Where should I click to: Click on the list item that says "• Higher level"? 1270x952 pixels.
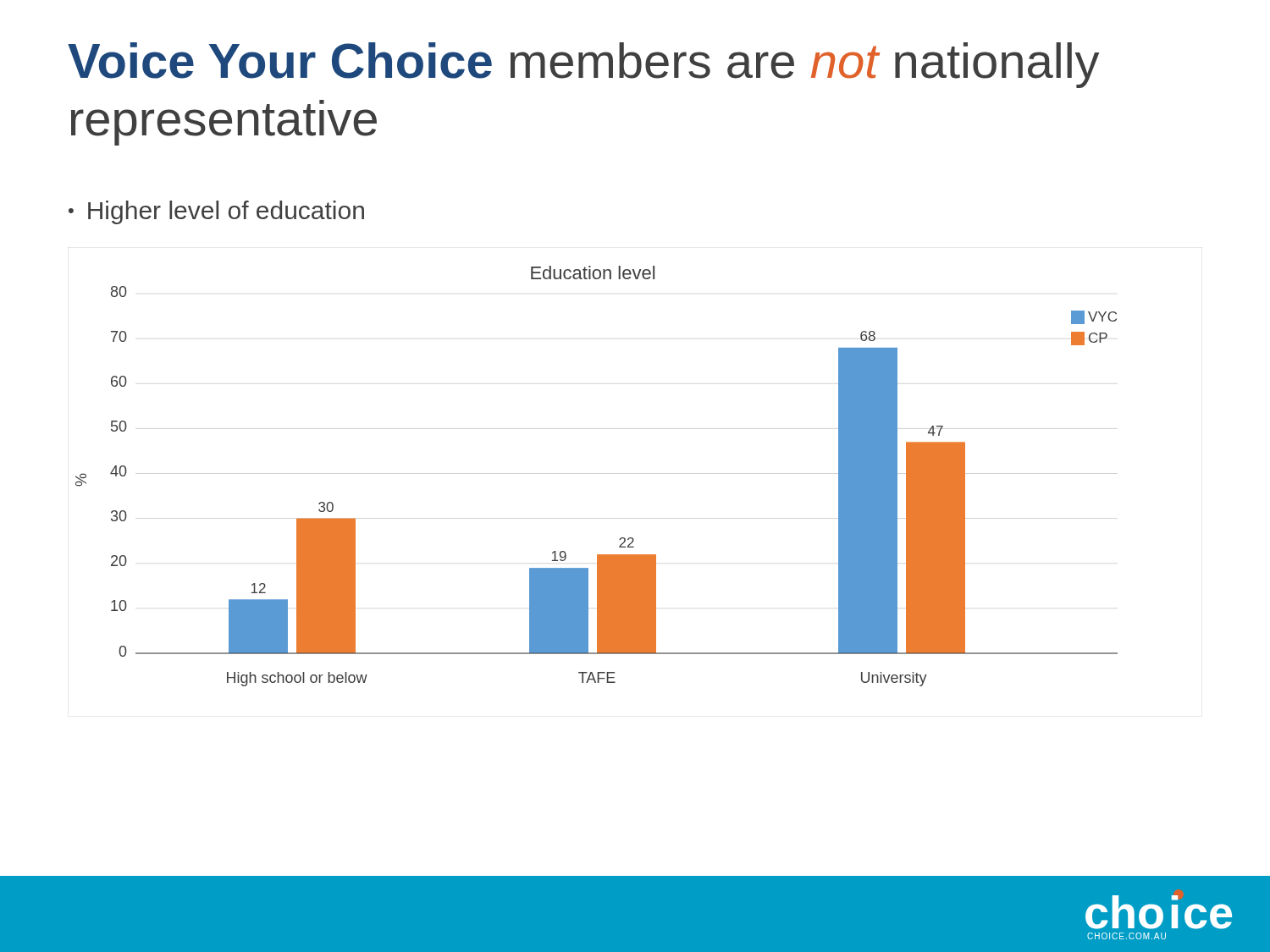217,211
